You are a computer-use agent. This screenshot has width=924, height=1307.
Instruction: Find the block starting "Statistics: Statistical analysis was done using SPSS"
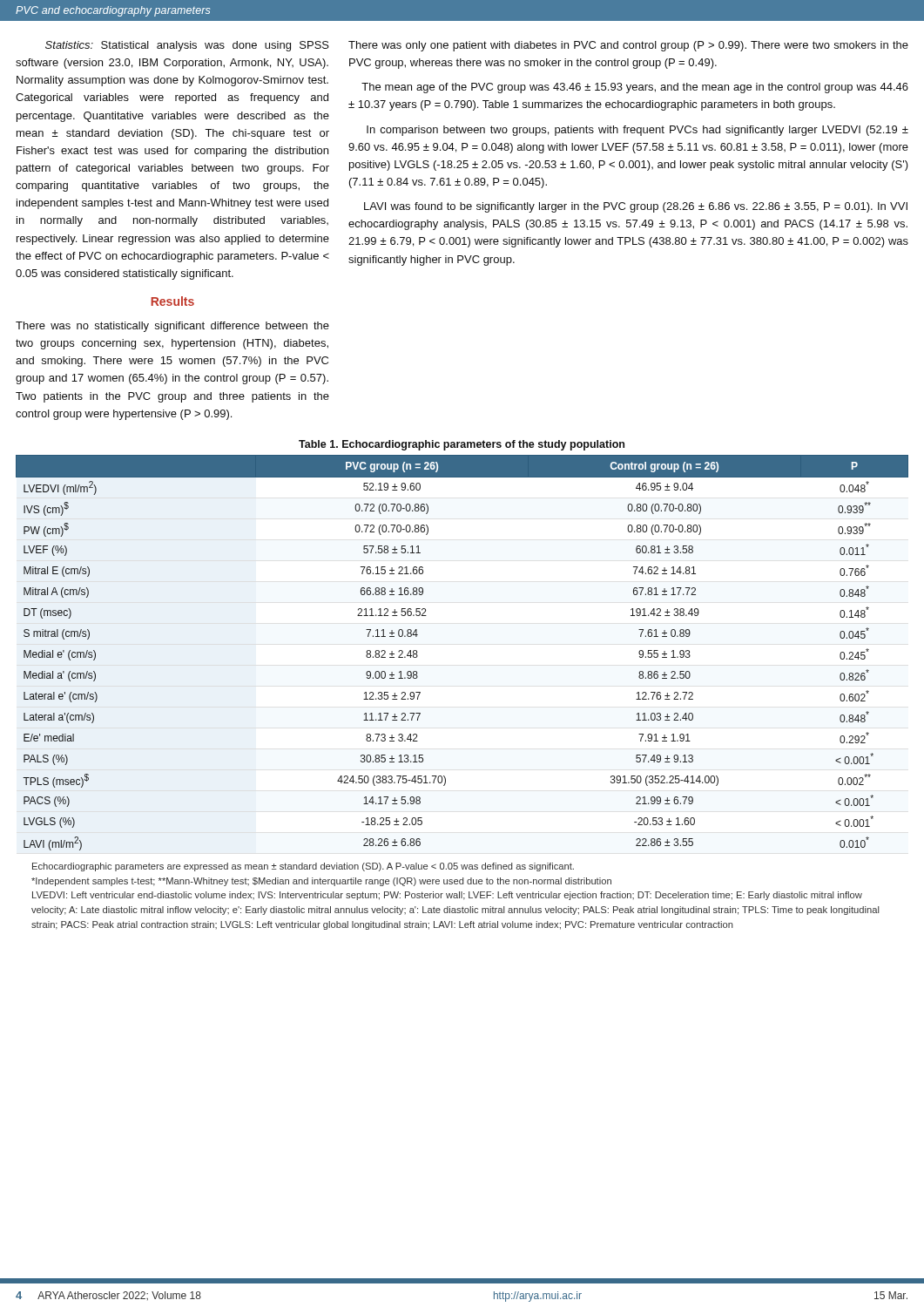[x=172, y=159]
